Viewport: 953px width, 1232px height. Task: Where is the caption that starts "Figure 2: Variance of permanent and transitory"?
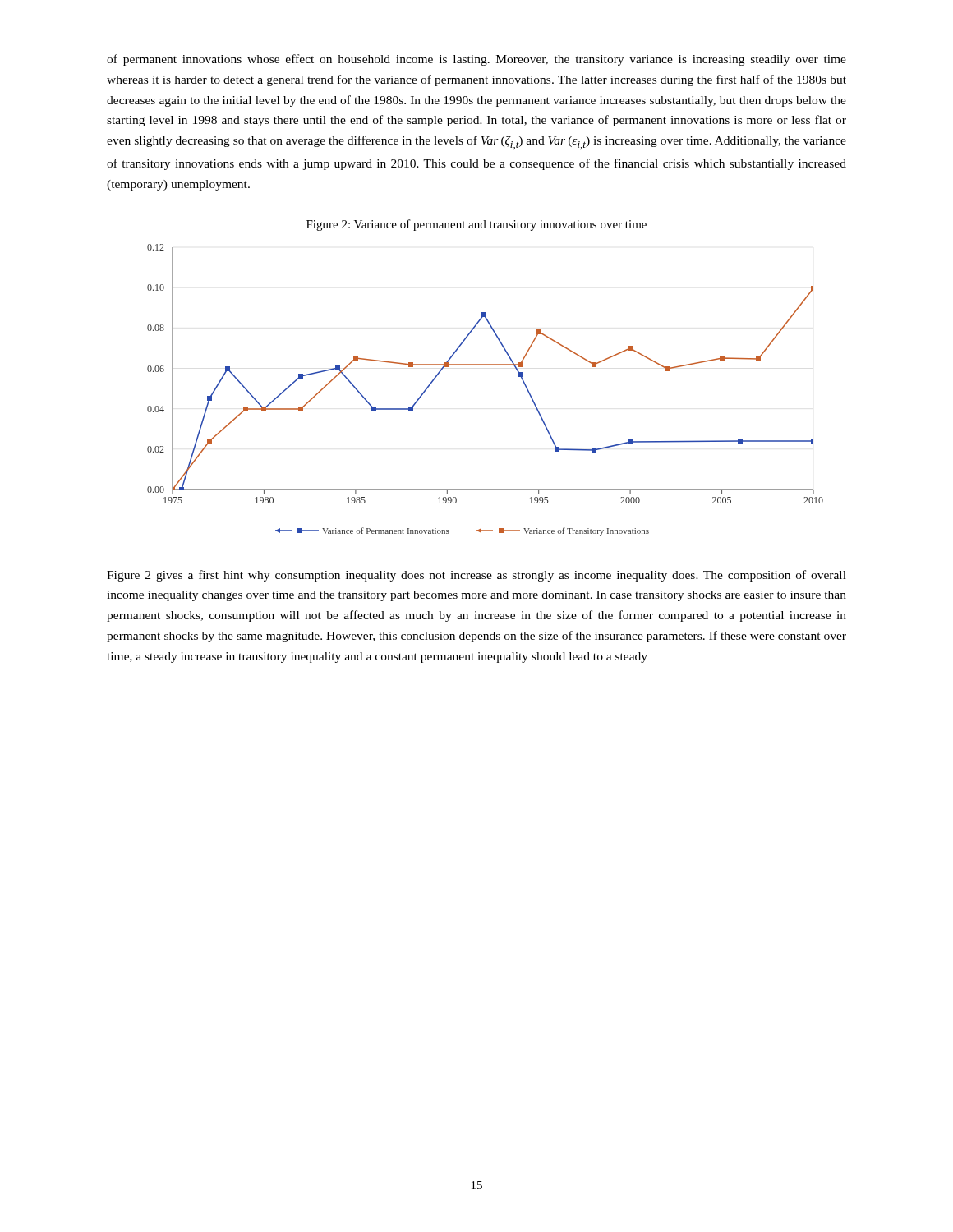click(476, 224)
